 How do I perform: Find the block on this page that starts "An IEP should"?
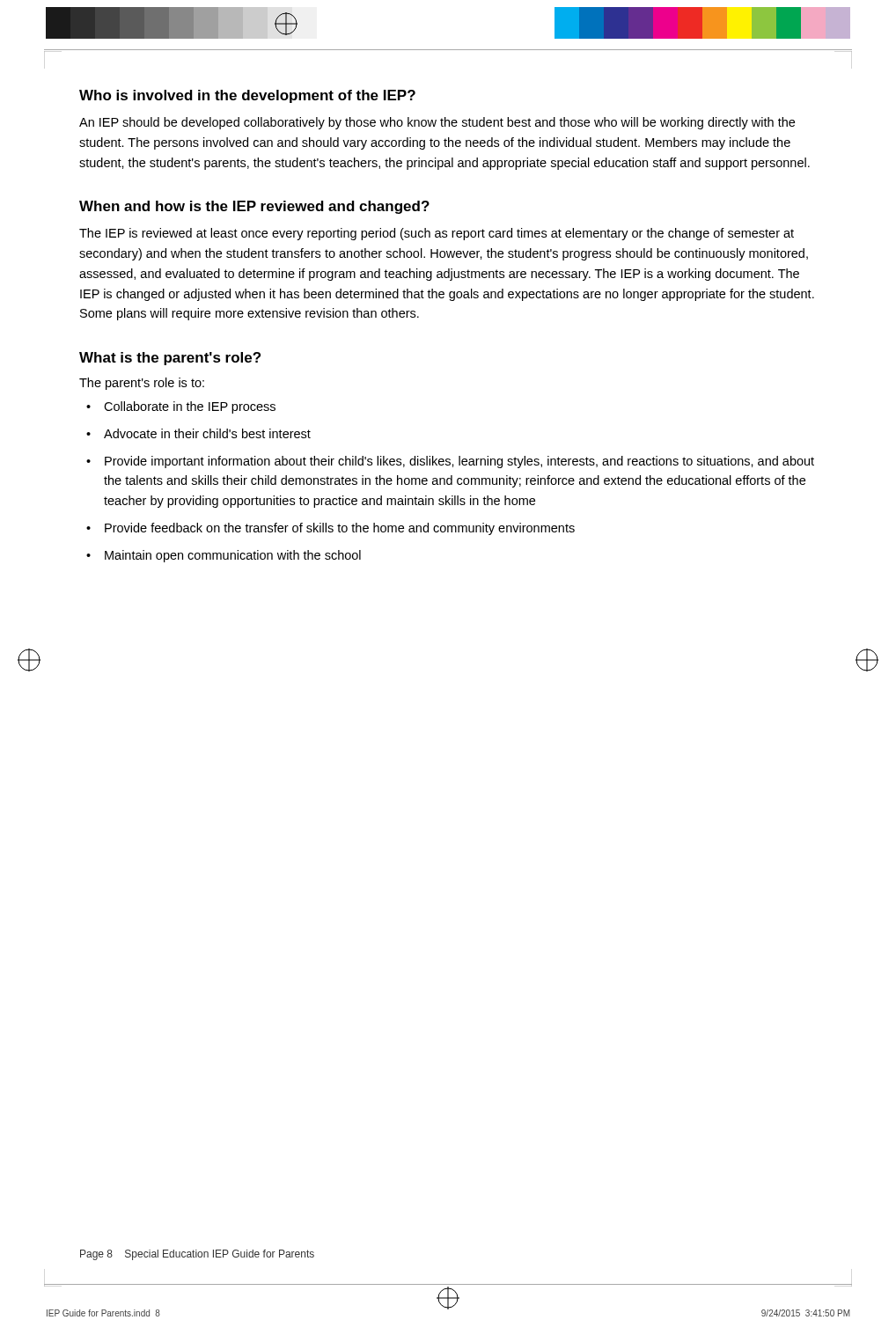point(445,142)
